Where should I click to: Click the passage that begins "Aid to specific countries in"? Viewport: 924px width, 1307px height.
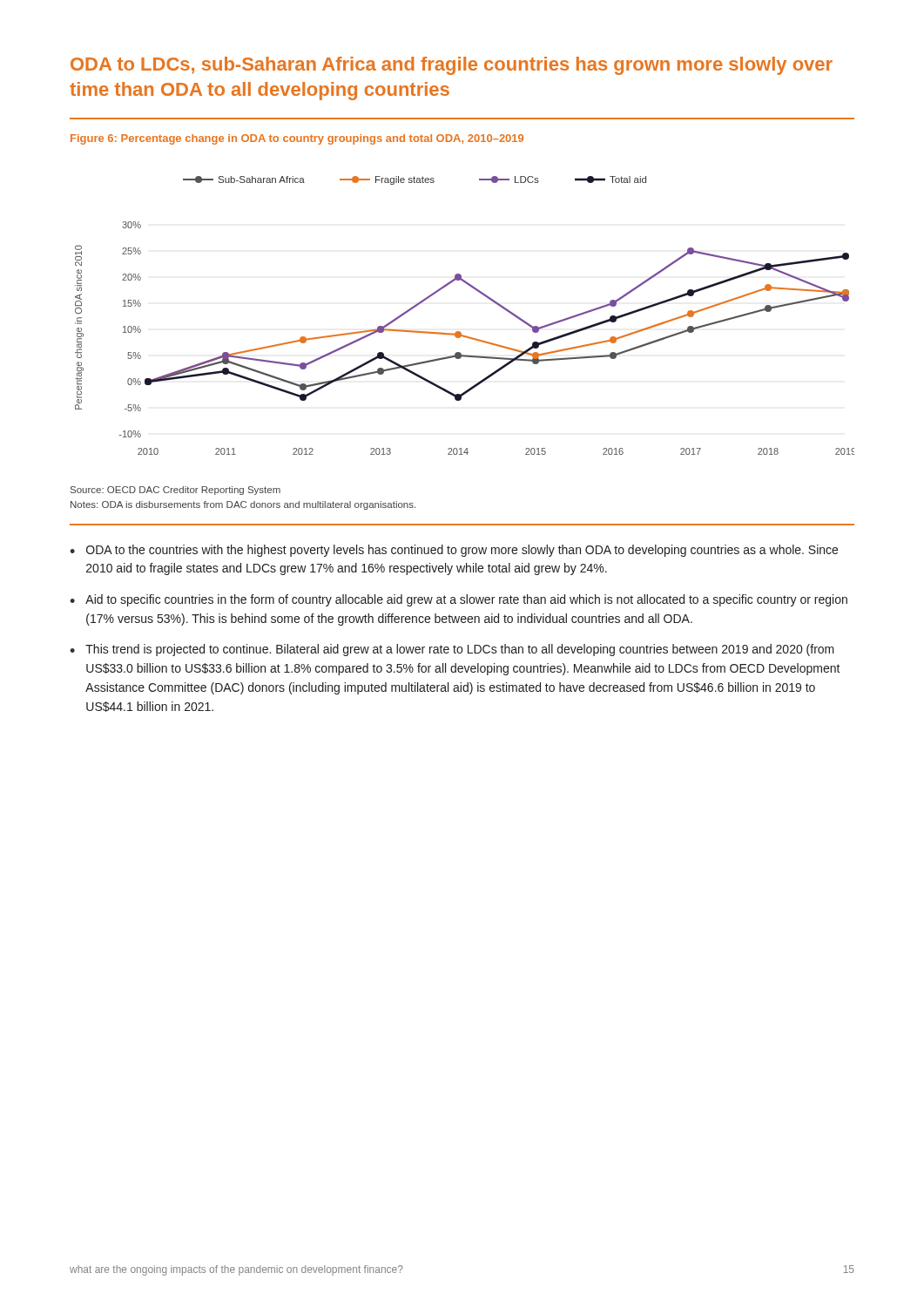467,609
